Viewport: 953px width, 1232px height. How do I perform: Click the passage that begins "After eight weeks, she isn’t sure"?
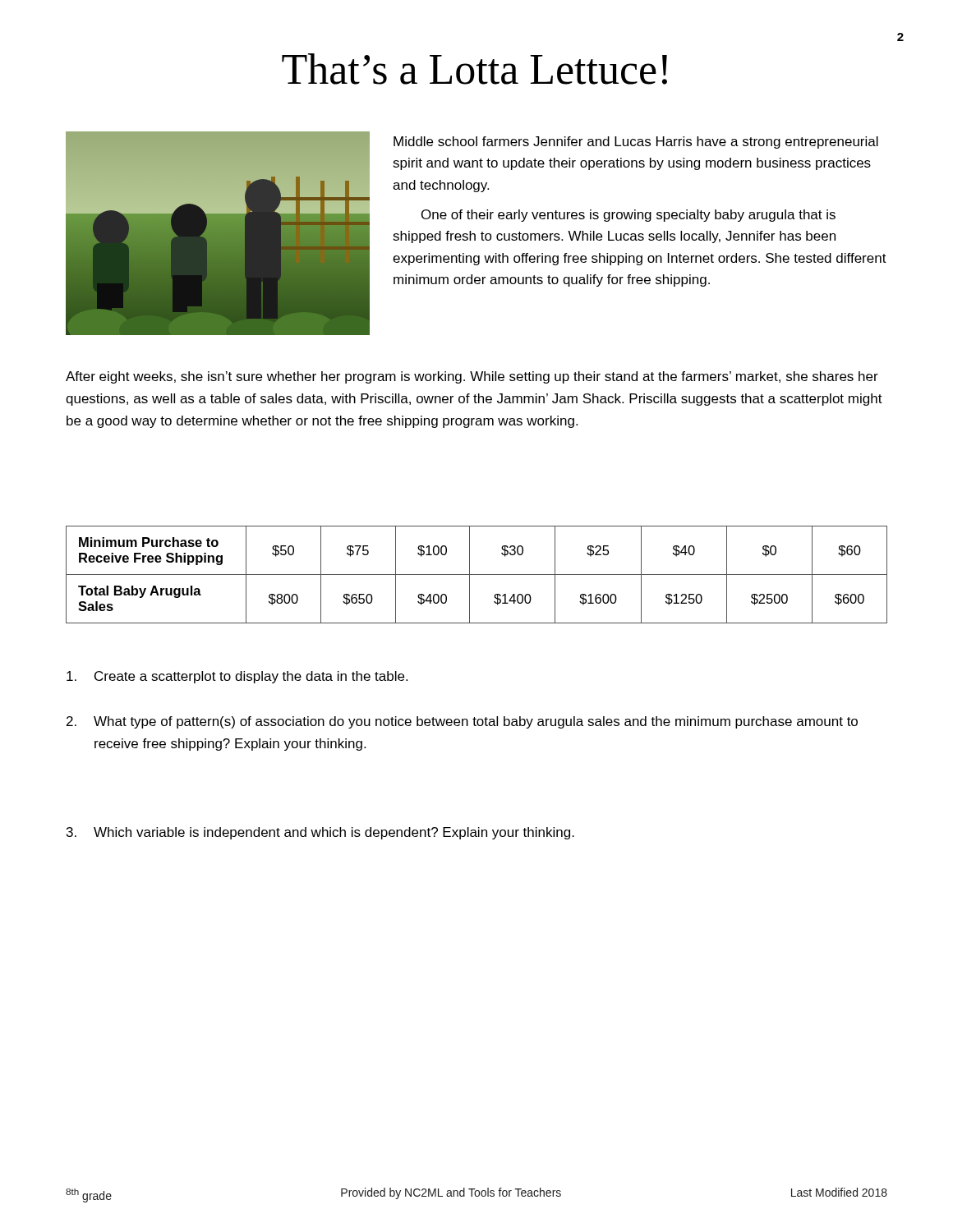pyautogui.click(x=474, y=399)
